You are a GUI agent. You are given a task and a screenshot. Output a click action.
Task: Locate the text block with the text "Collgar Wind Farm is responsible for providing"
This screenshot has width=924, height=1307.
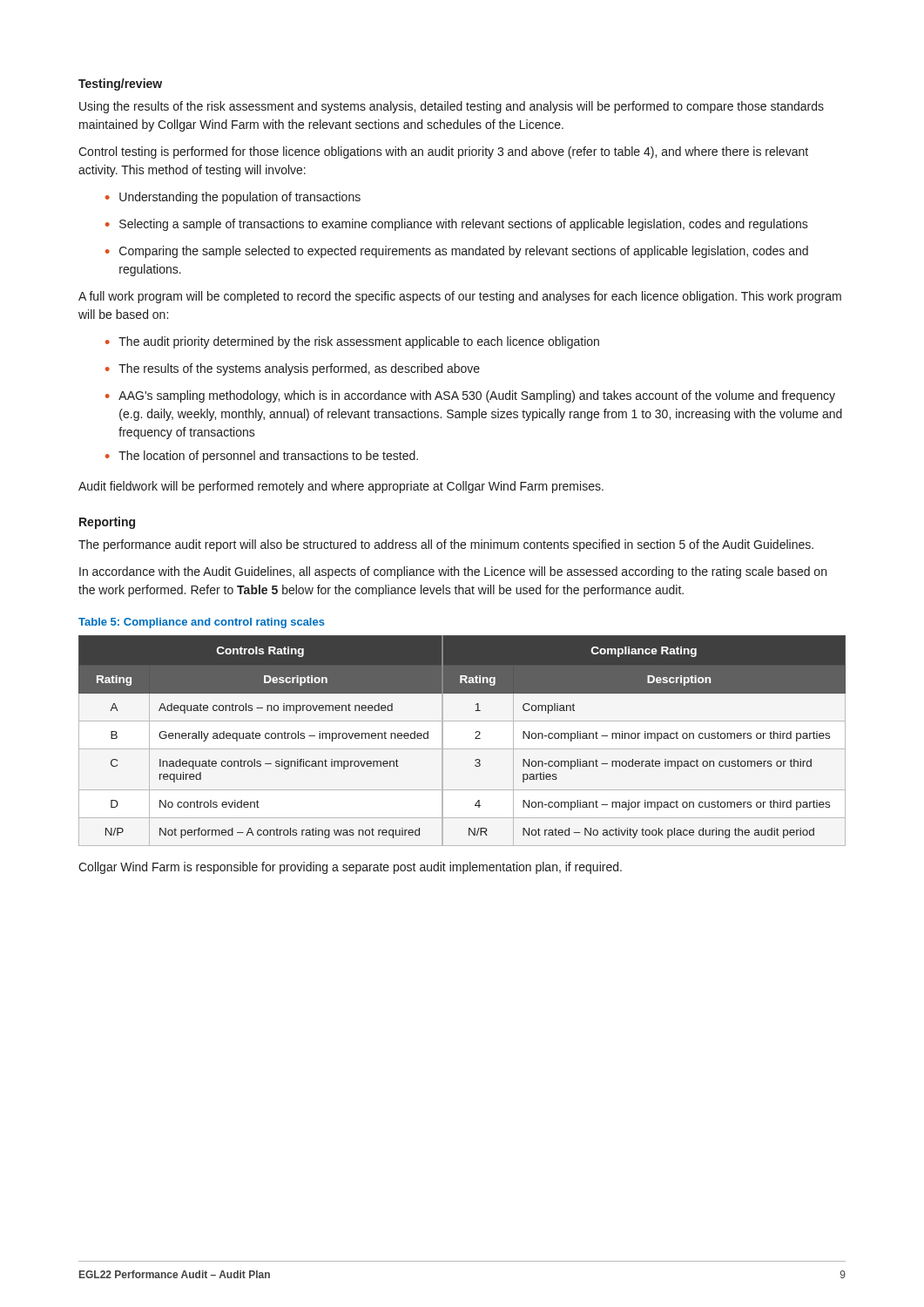coord(350,867)
